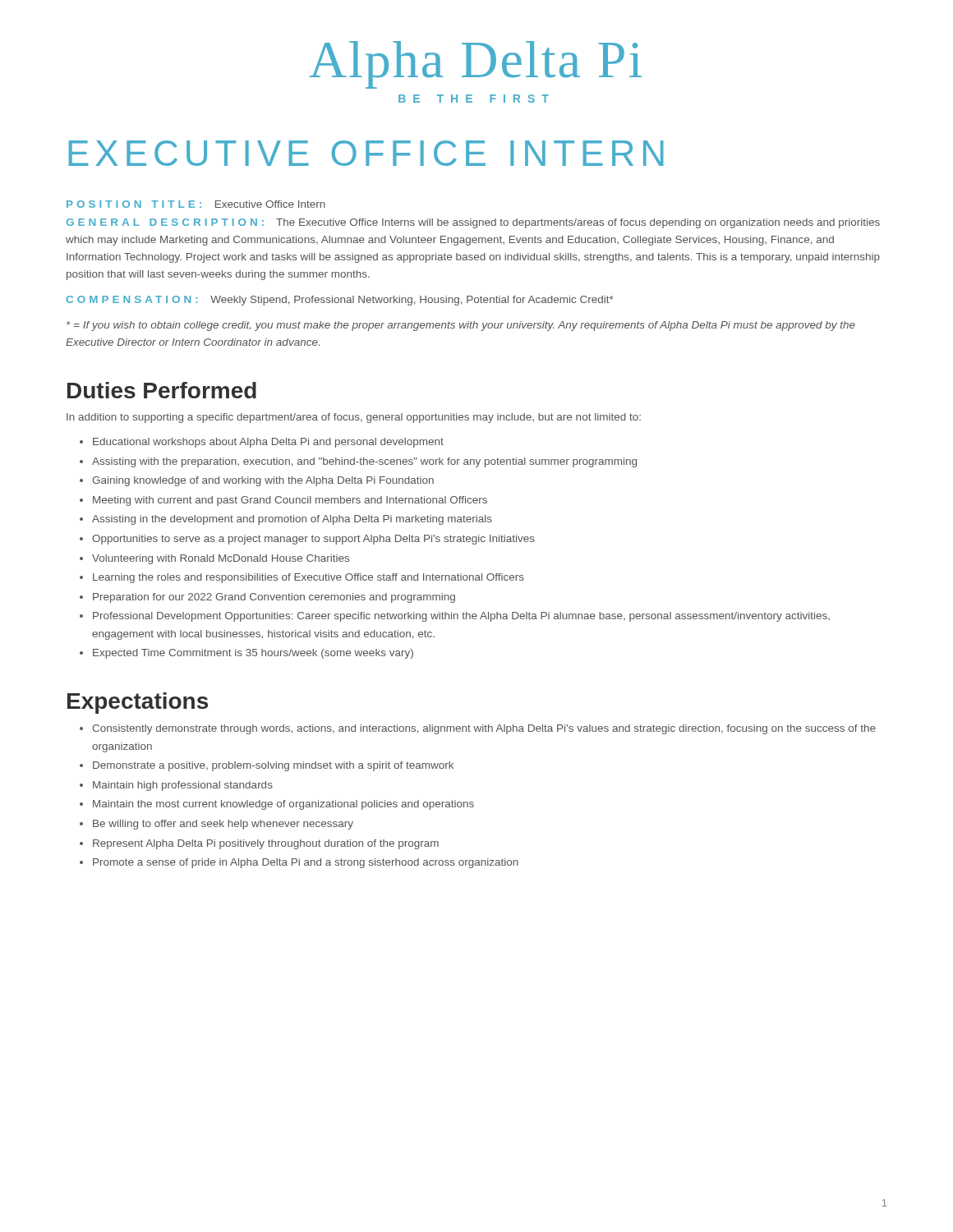953x1232 pixels.
Task: Click on the passage starting "Educational workshops about Alpha Delta Pi and personal"
Action: [268, 441]
